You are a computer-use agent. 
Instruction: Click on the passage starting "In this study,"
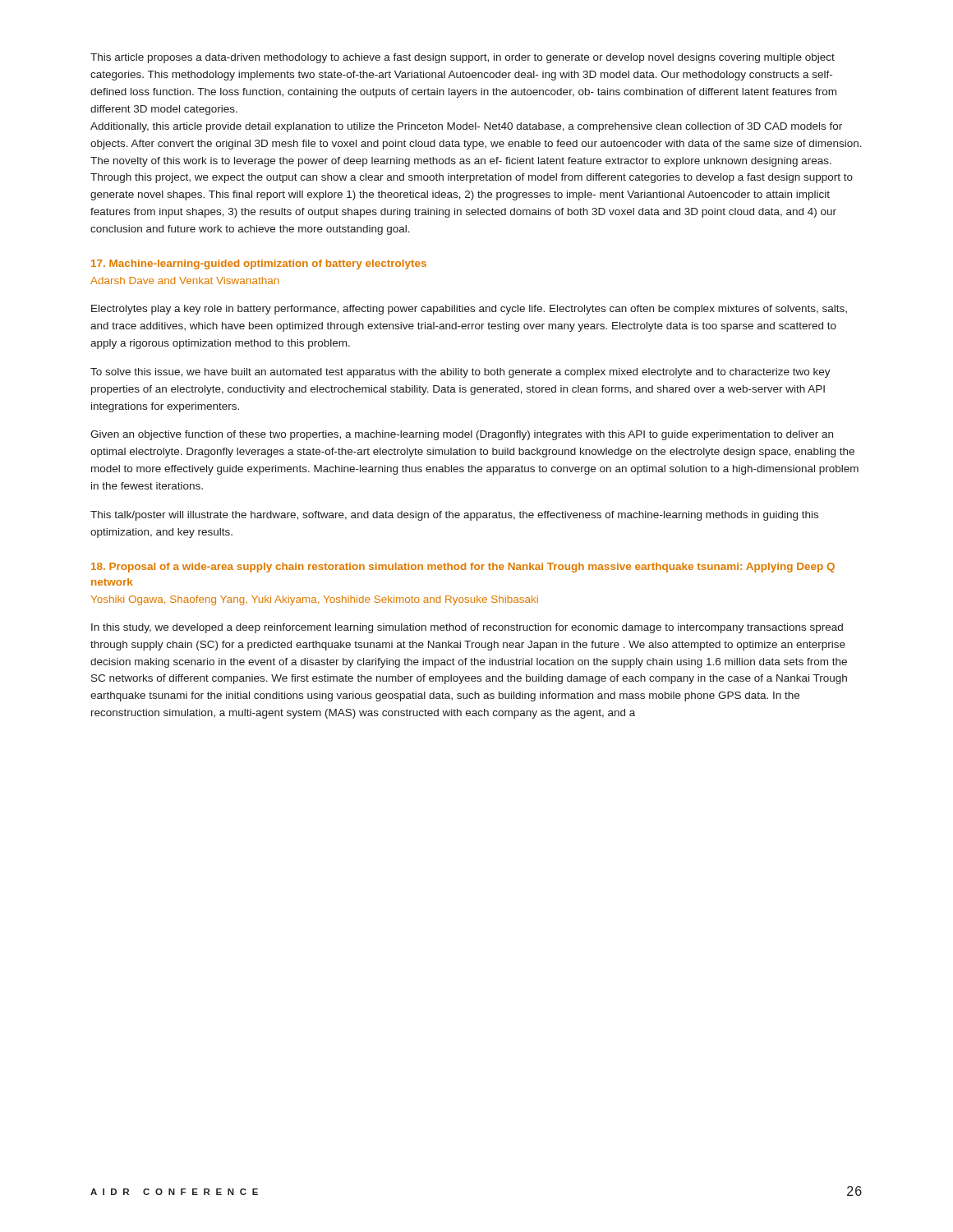[476, 671]
